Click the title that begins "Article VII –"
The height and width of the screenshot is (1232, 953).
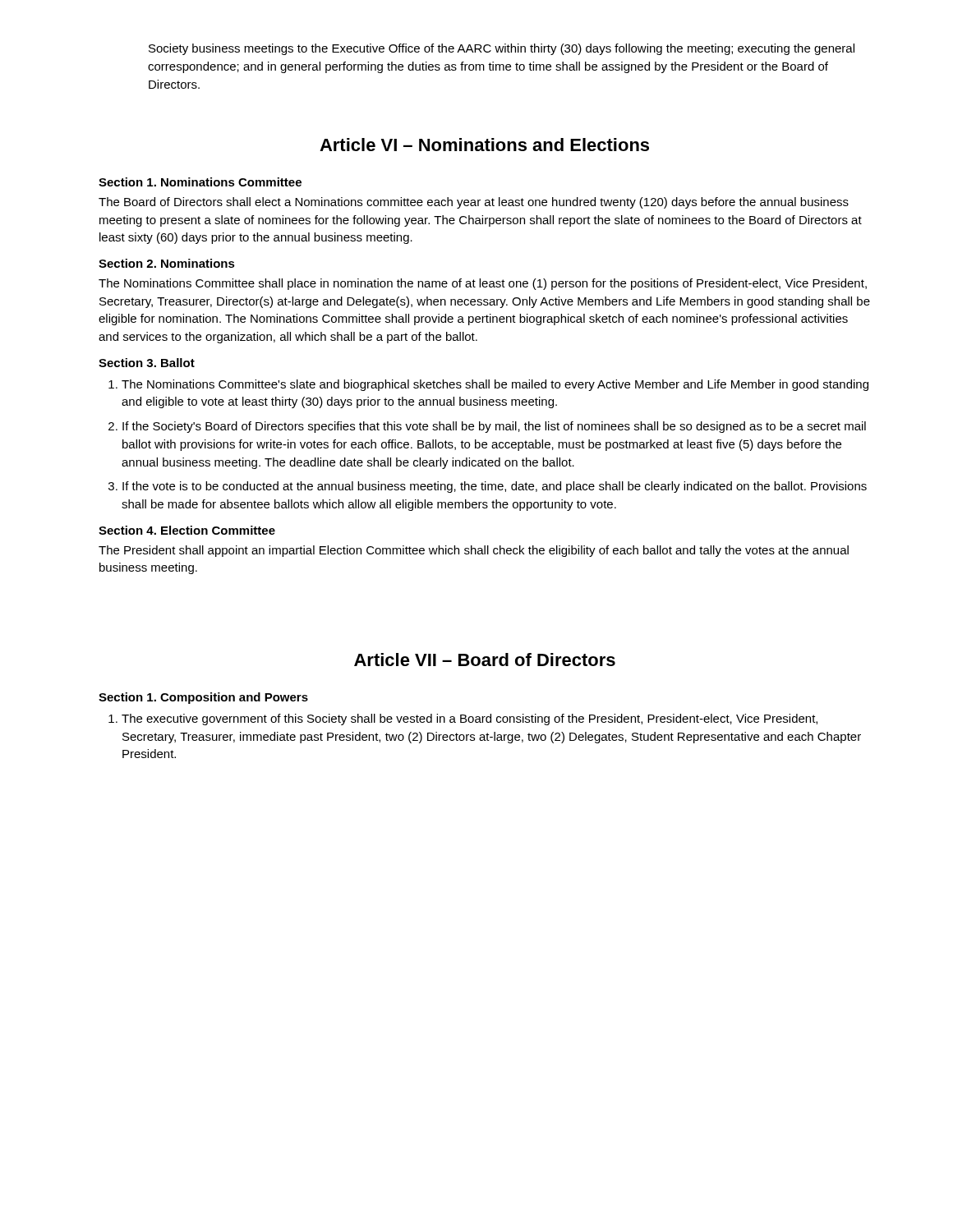click(x=485, y=660)
